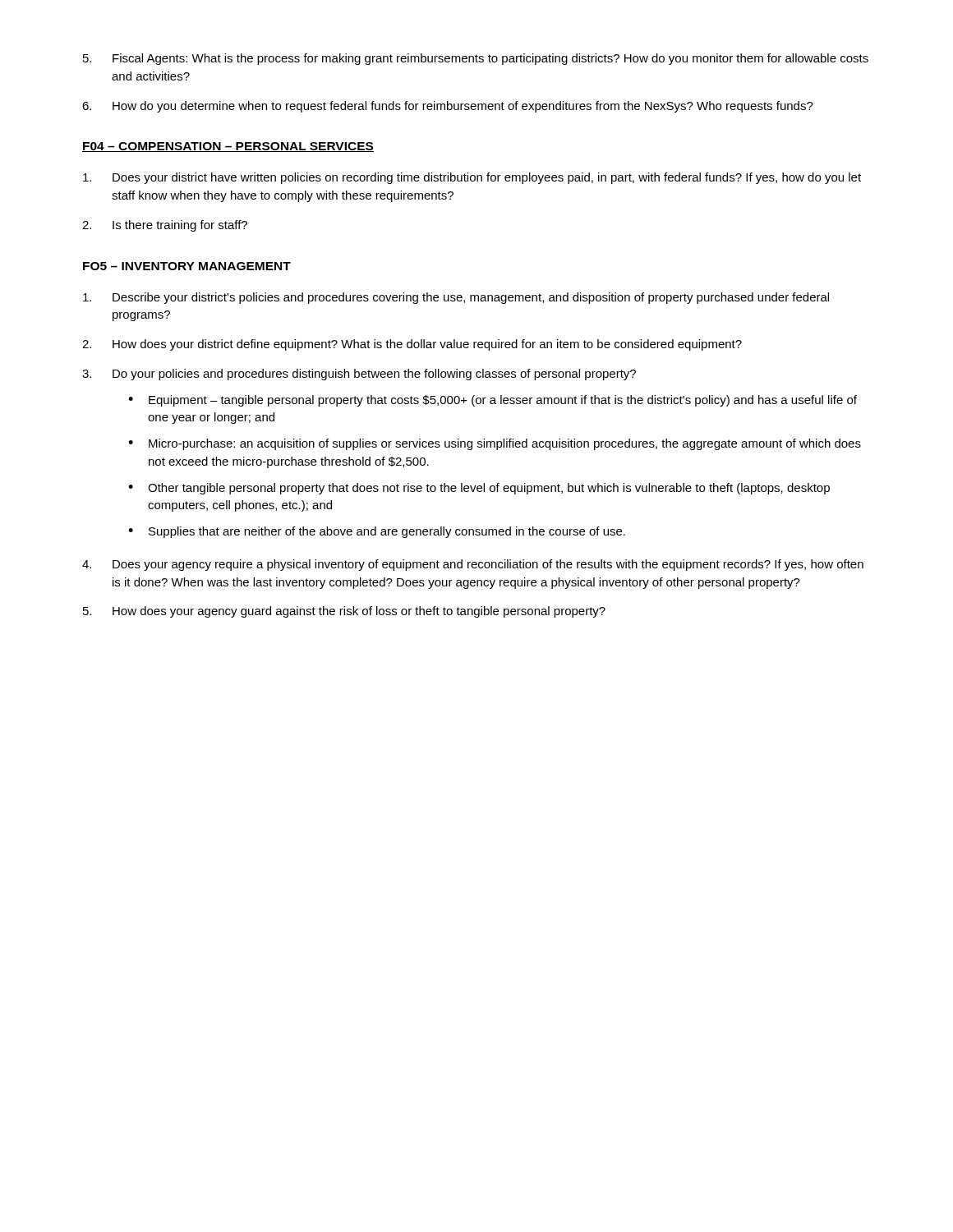Select the section header that says "FO5 – INVENTORY MANAGEMENT"

click(186, 265)
